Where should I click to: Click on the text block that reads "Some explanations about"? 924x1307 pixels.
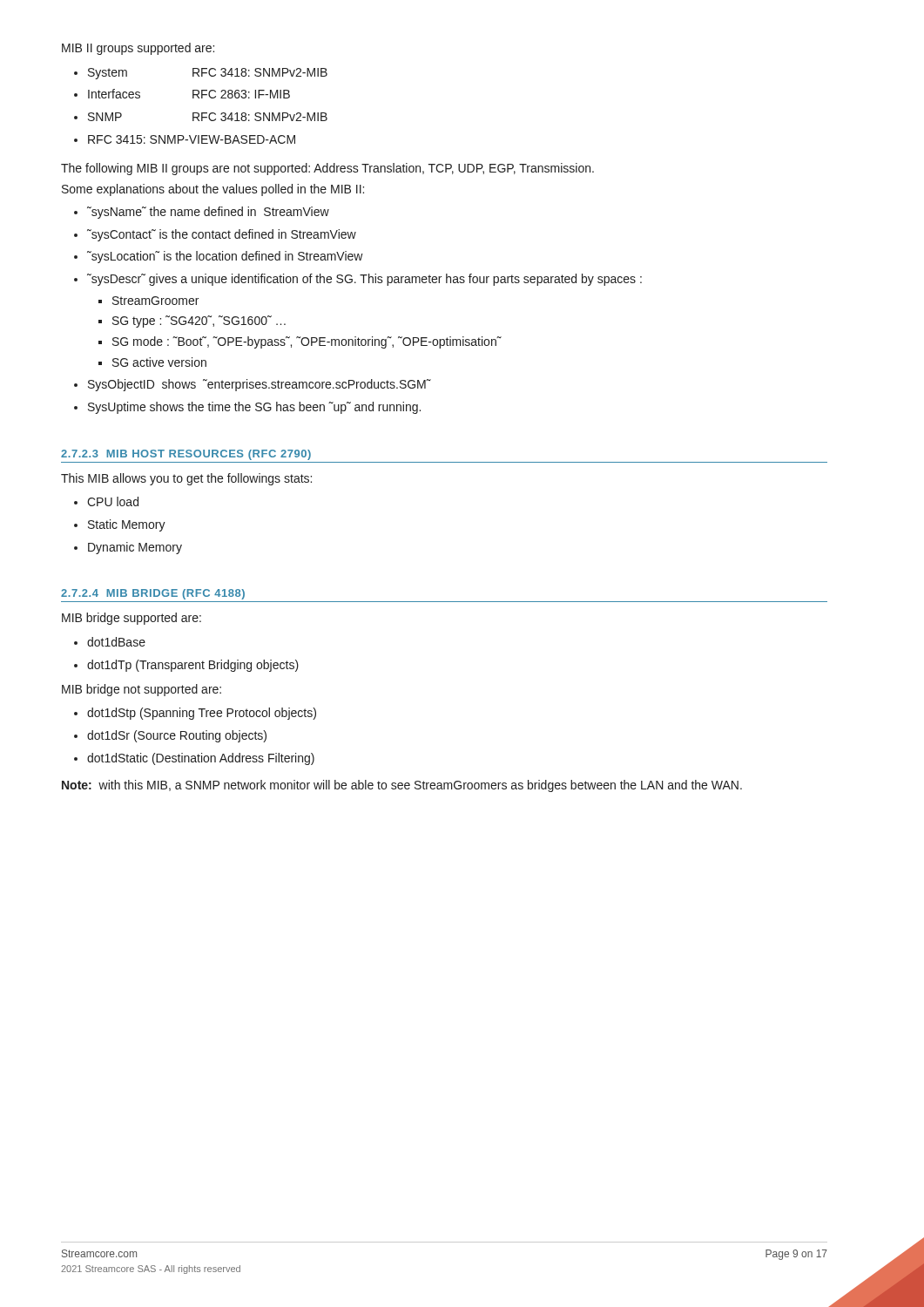tap(213, 189)
